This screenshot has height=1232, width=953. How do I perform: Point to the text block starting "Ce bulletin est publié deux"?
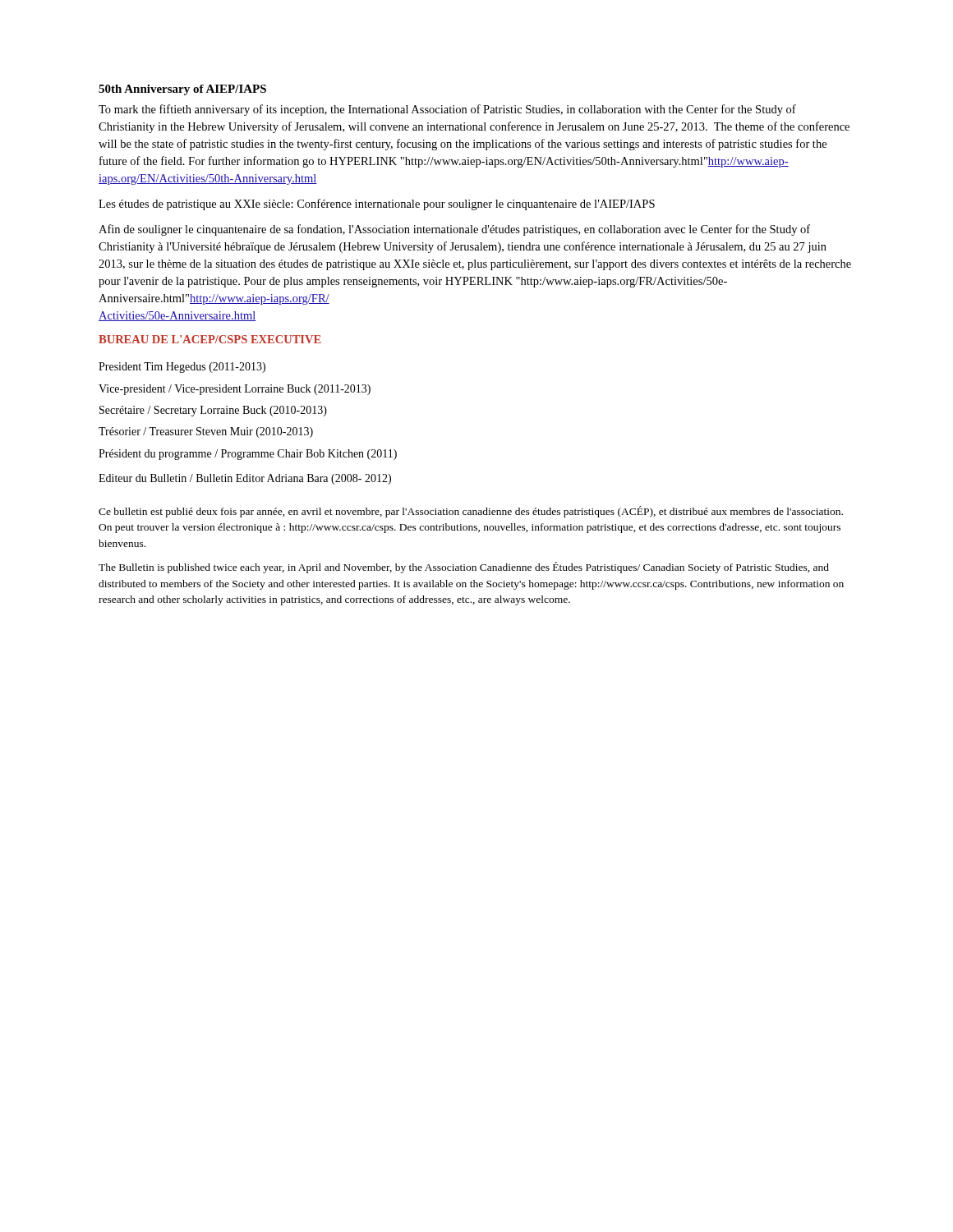point(471,527)
